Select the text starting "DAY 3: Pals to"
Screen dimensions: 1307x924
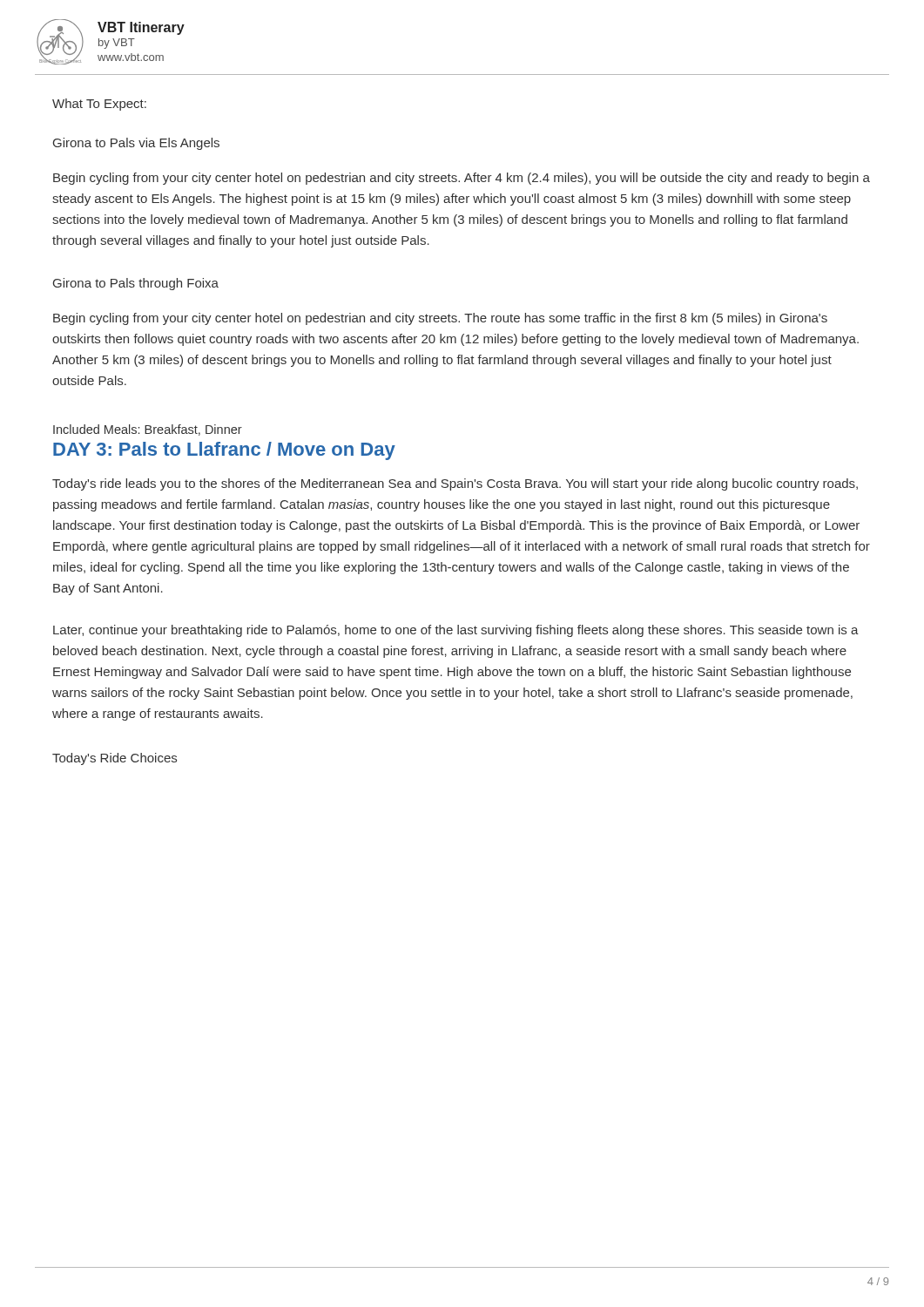point(224,449)
